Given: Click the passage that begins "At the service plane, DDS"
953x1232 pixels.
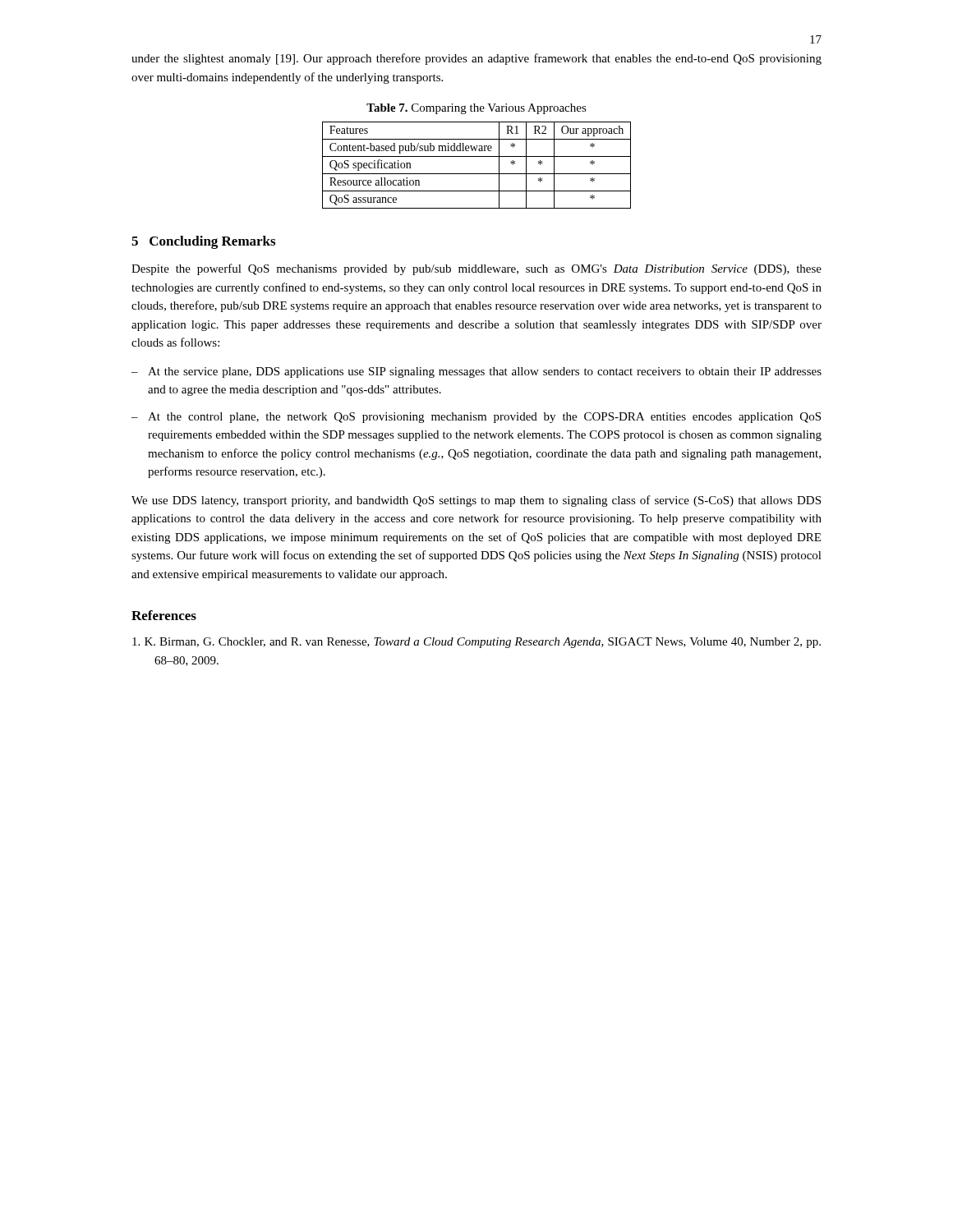Looking at the screenshot, I should click(485, 380).
